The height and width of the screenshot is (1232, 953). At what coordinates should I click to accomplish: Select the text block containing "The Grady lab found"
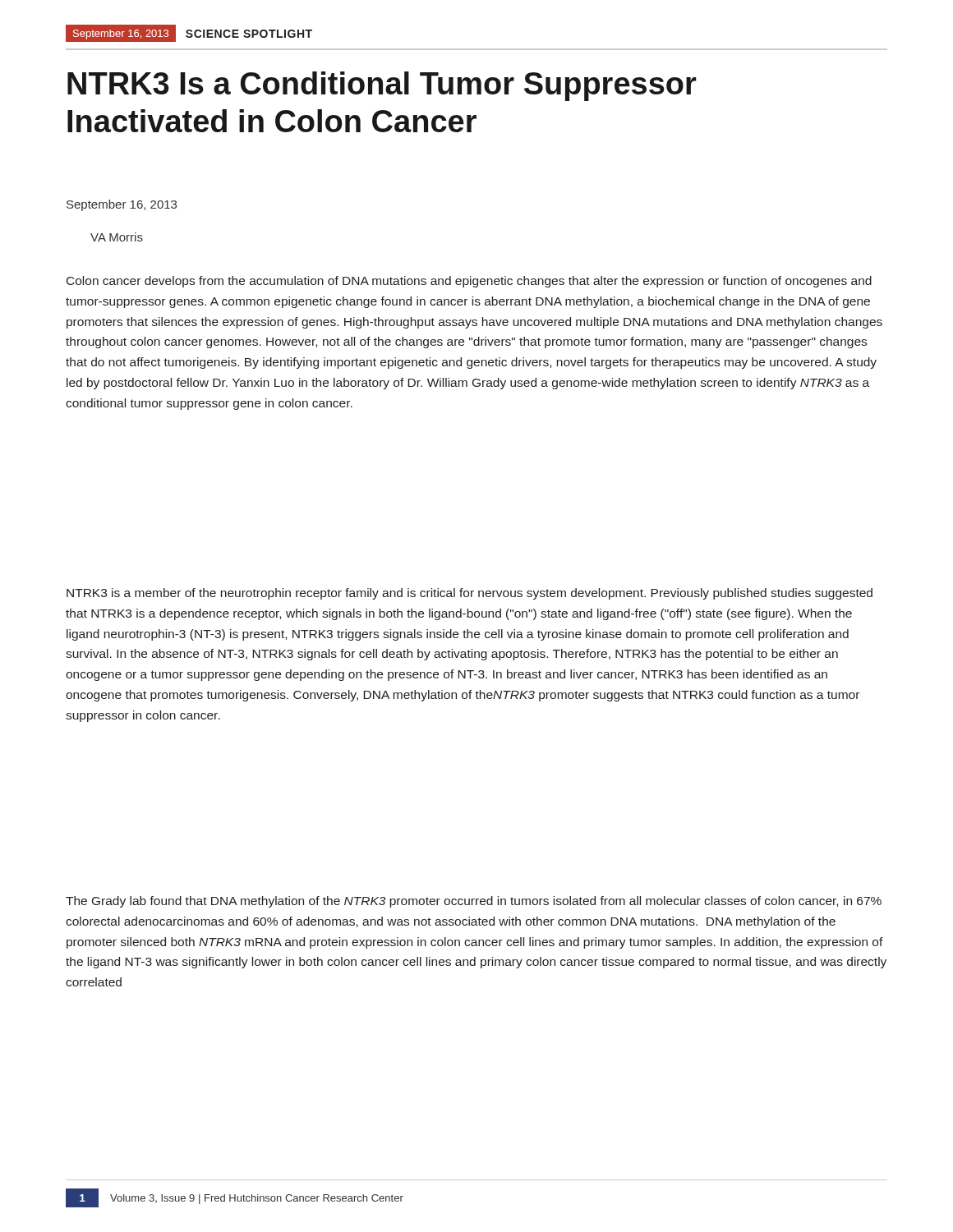[476, 941]
